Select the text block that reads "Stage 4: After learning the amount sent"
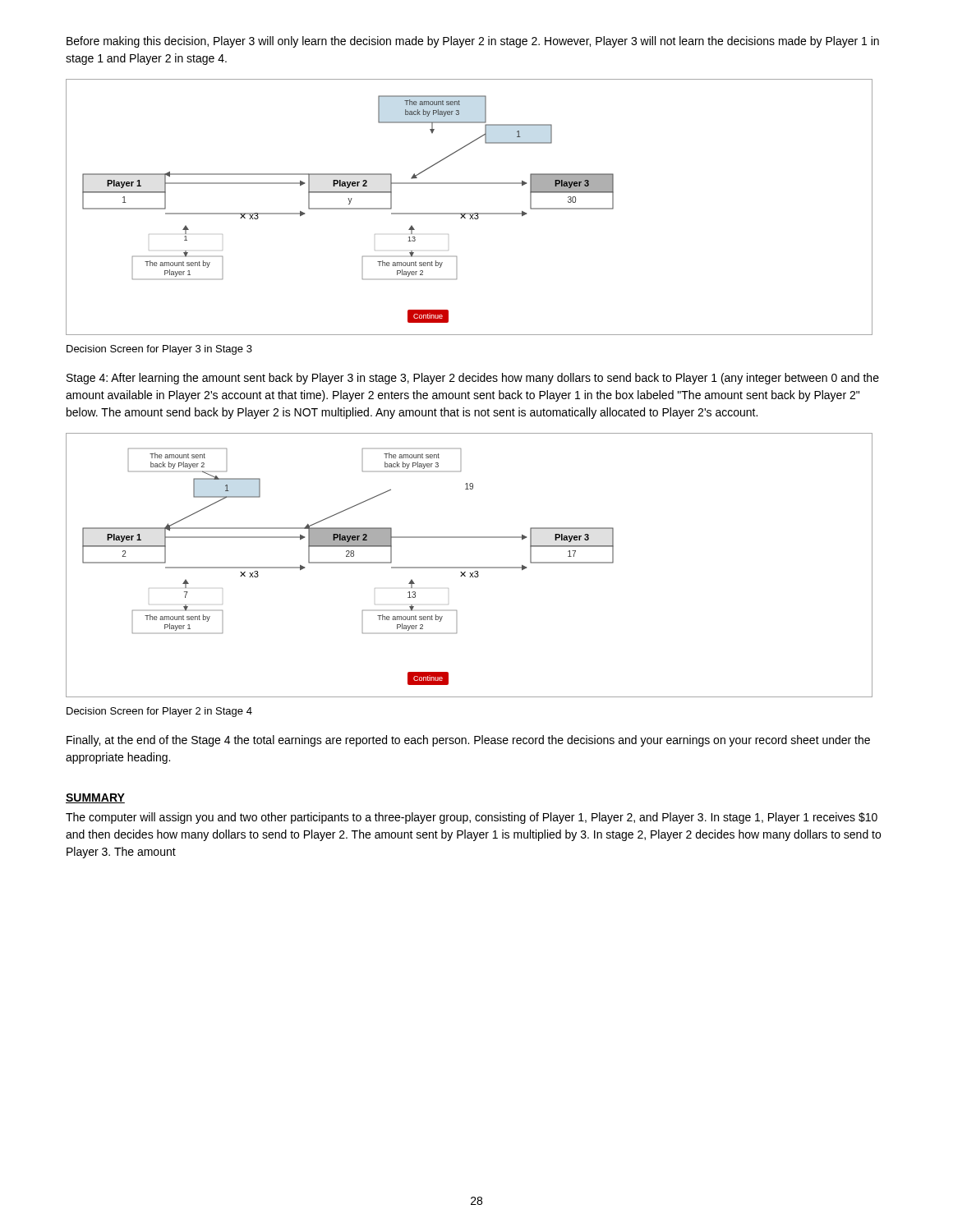The height and width of the screenshot is (1232, 953). (472, 395)
